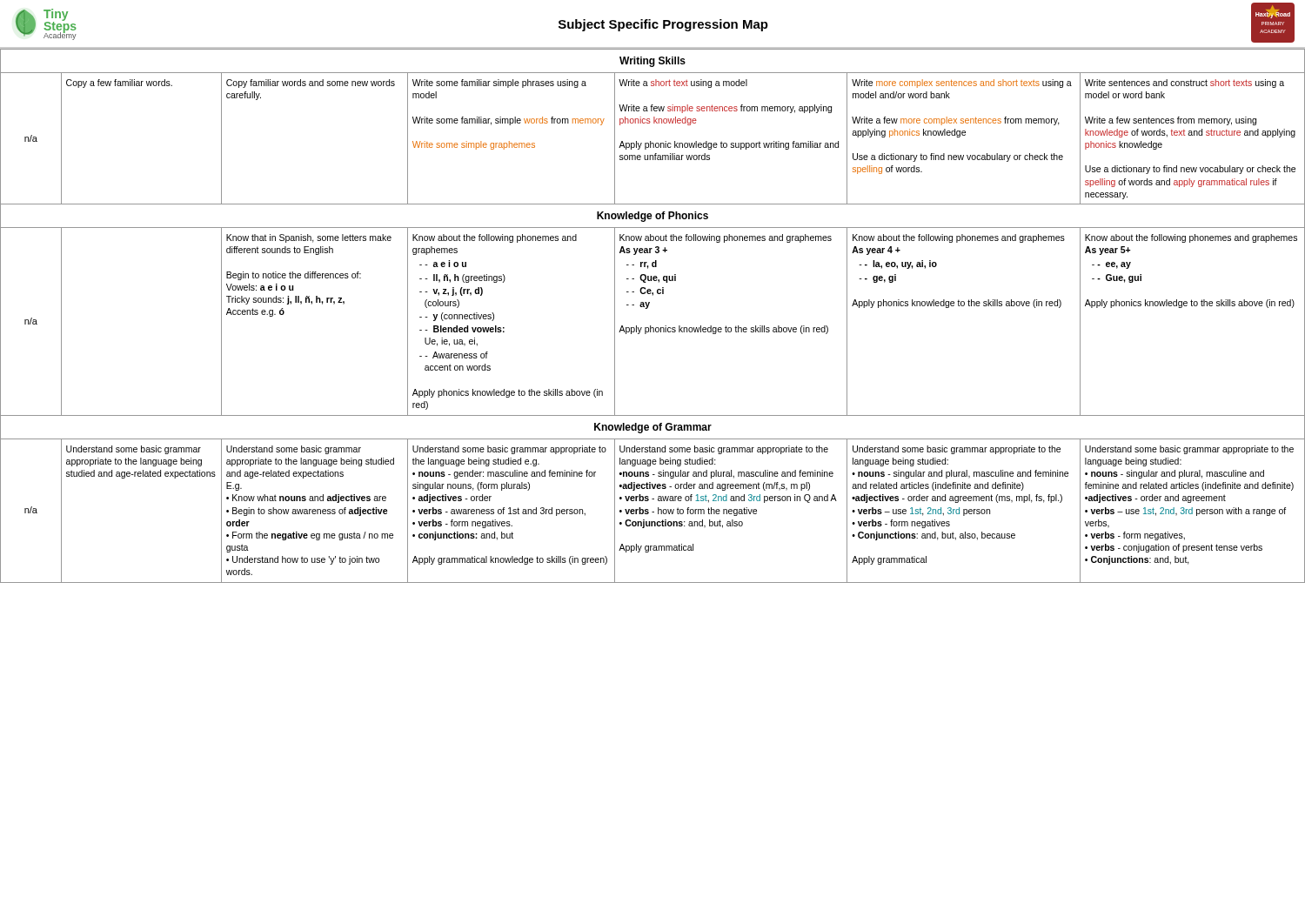Locate the text block starting "Write sentences and construct short texts using a"
This screenshot has height=924, width=1305.
(x=1190, y=138)
